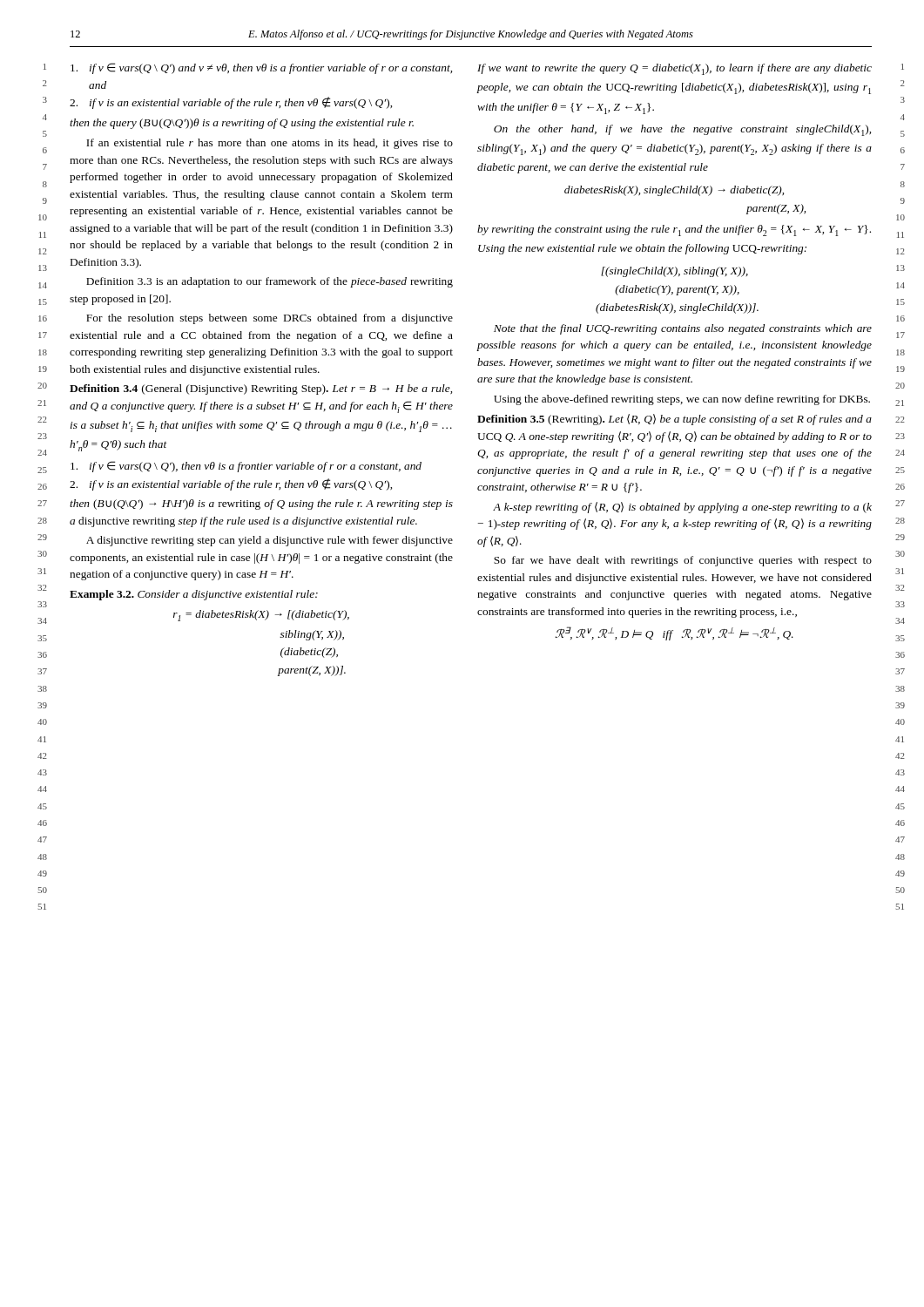The height and width of the screenshot is (1307, 924).
Task: Locate the formula that opens with "[(singleChild(X), sibling(Y, X)), (diabetic(Y), parent(Y, X)),"
Action: [x=674, y=289]
